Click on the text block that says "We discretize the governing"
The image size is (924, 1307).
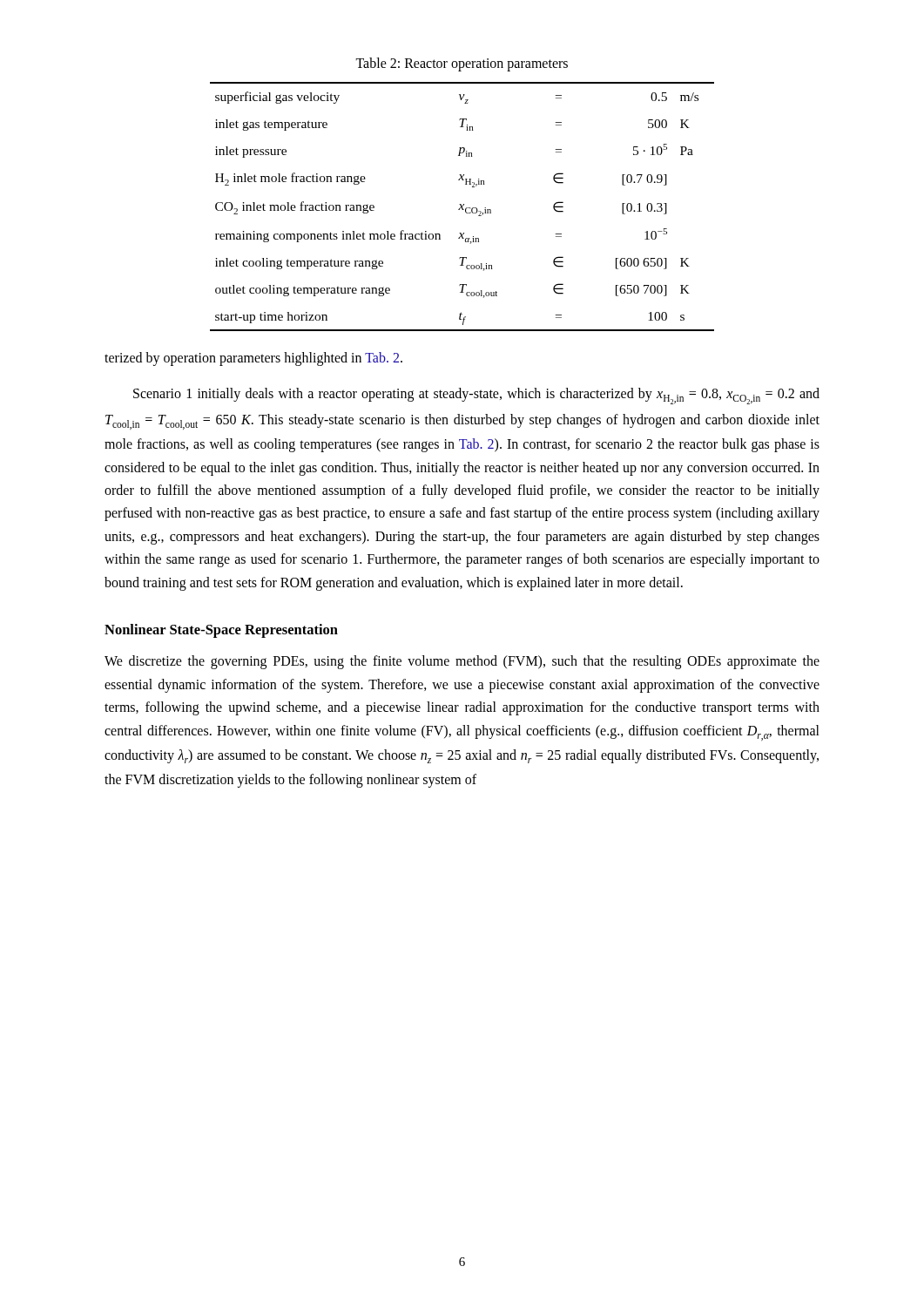[462, 720]
